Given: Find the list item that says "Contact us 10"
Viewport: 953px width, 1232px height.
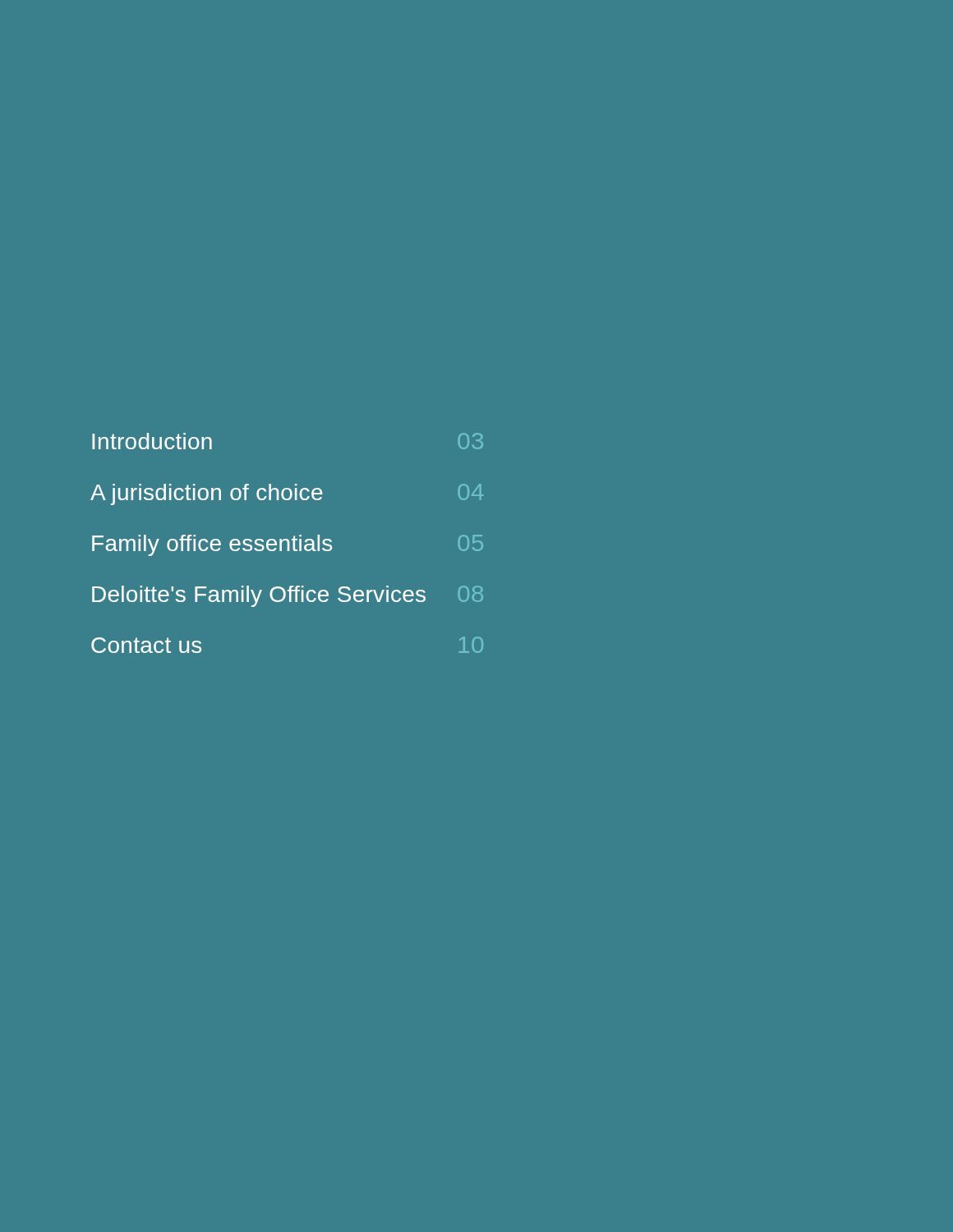Looking at the screenshot, I should coord(147,646).
